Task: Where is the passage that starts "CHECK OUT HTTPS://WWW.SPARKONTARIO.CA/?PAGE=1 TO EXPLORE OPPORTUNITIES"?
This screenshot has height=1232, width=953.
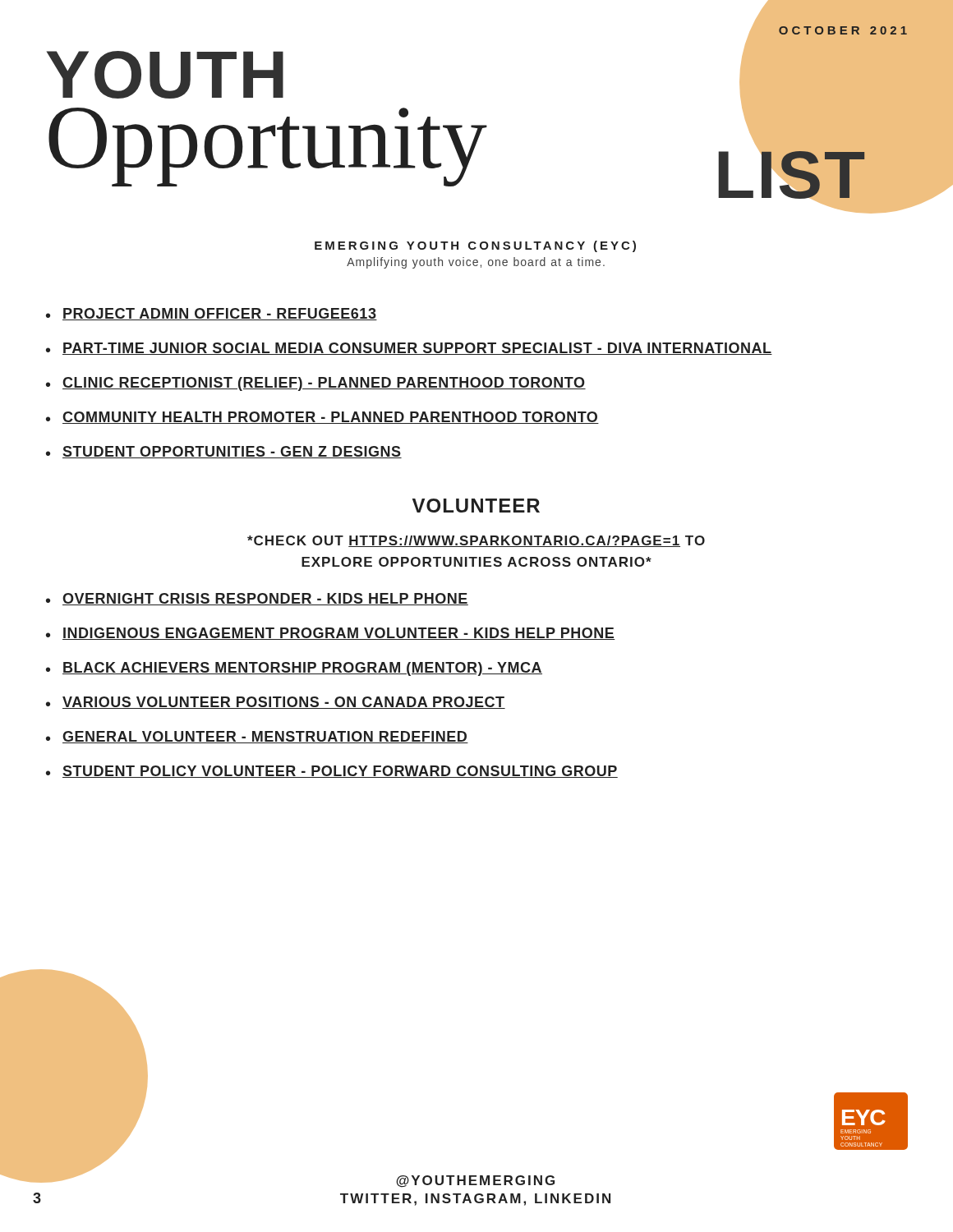Action: point(476,551)
